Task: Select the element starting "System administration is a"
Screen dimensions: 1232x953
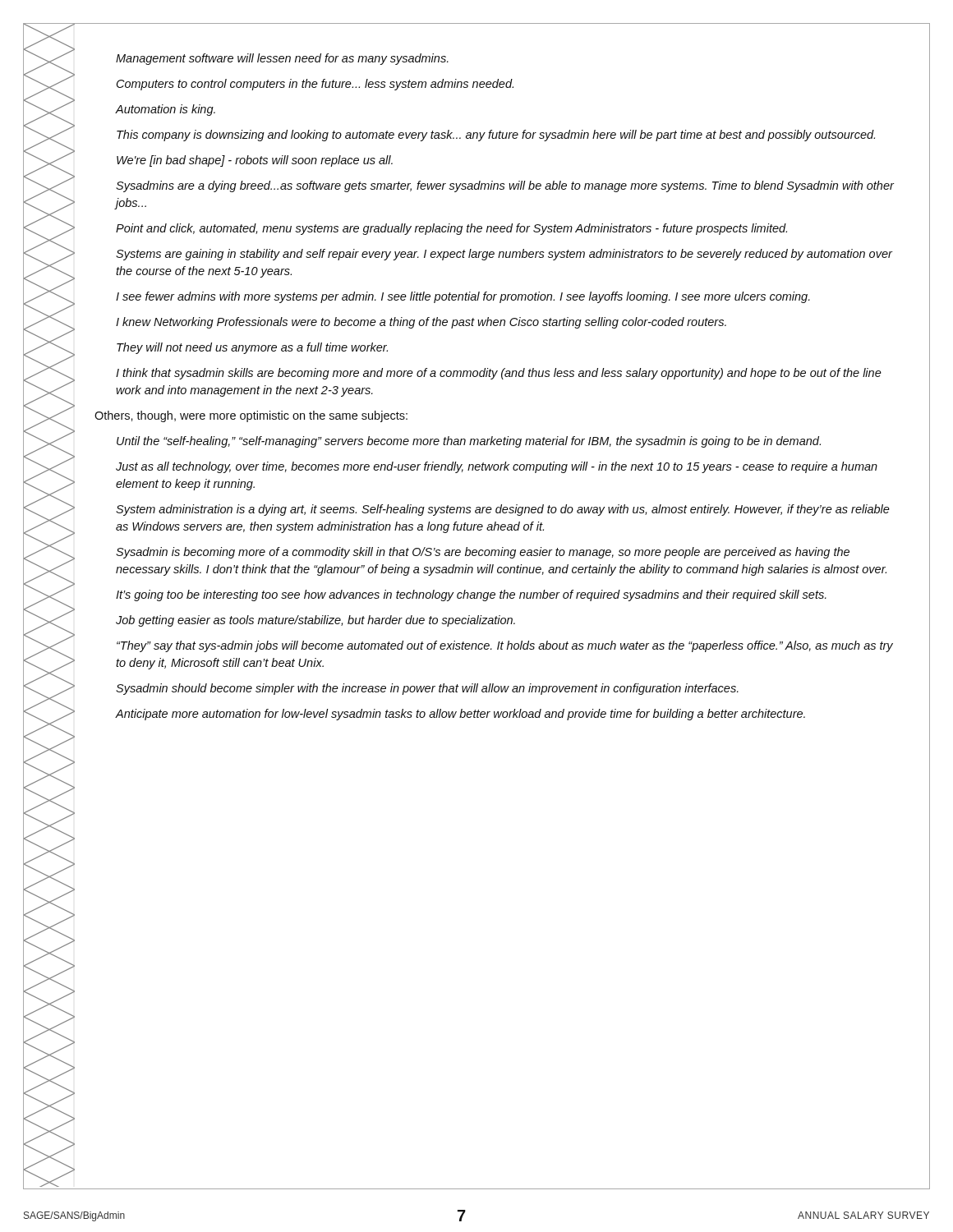Action: pyautogui.click(x=507, y=519)
